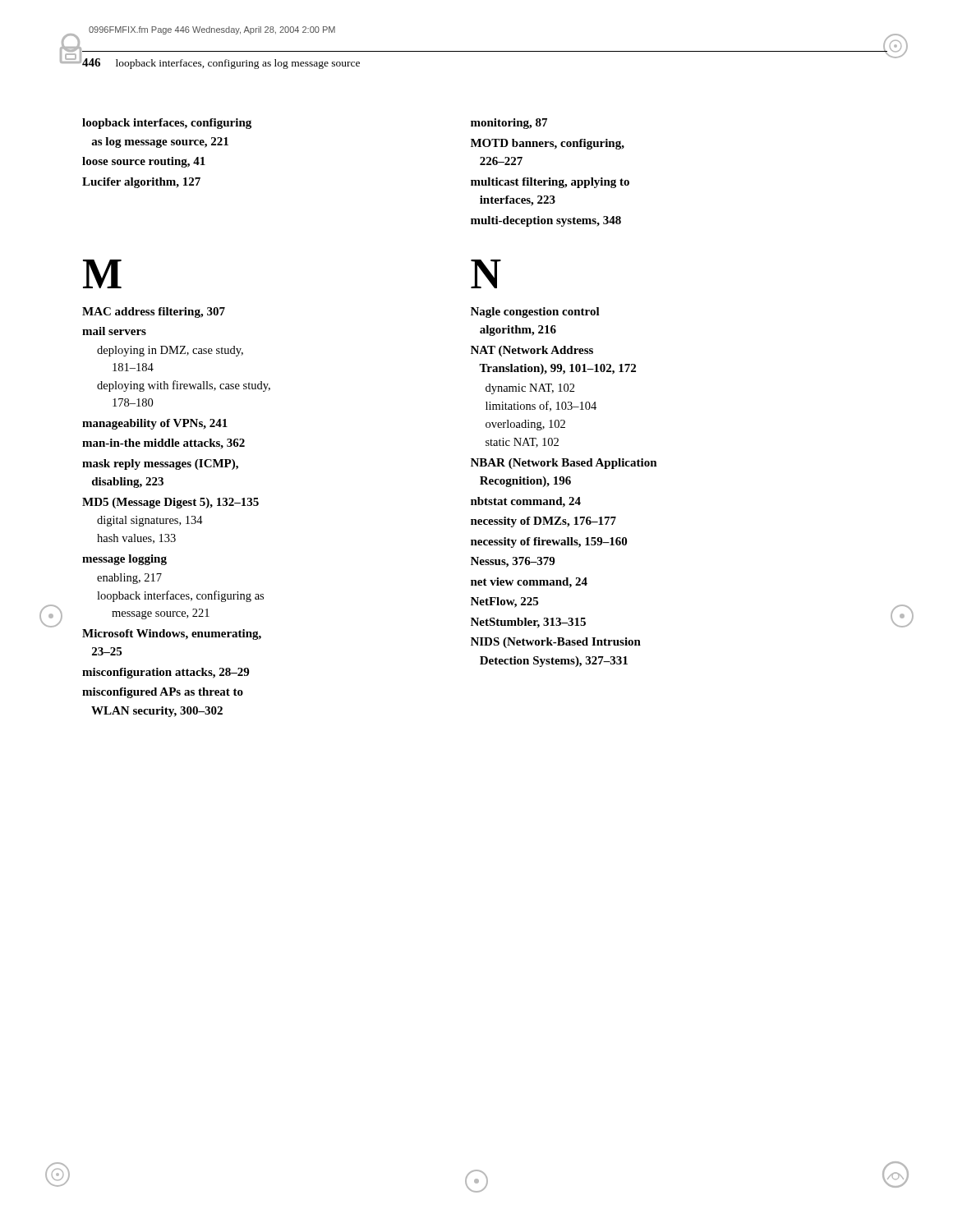Where does it say "overloading, 102"?

[x=525, y=424]
